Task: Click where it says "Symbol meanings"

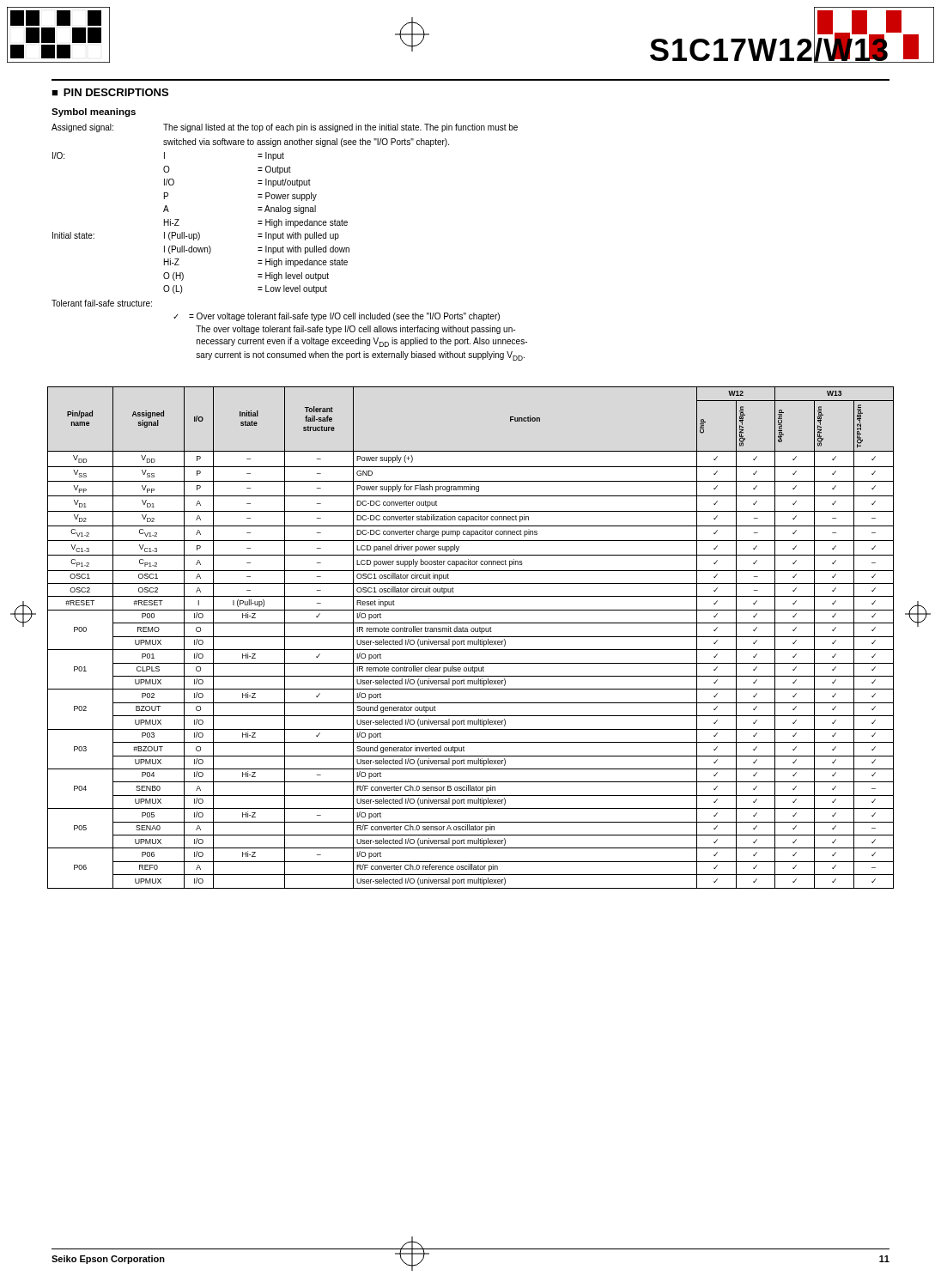Action: coord(94,112)
